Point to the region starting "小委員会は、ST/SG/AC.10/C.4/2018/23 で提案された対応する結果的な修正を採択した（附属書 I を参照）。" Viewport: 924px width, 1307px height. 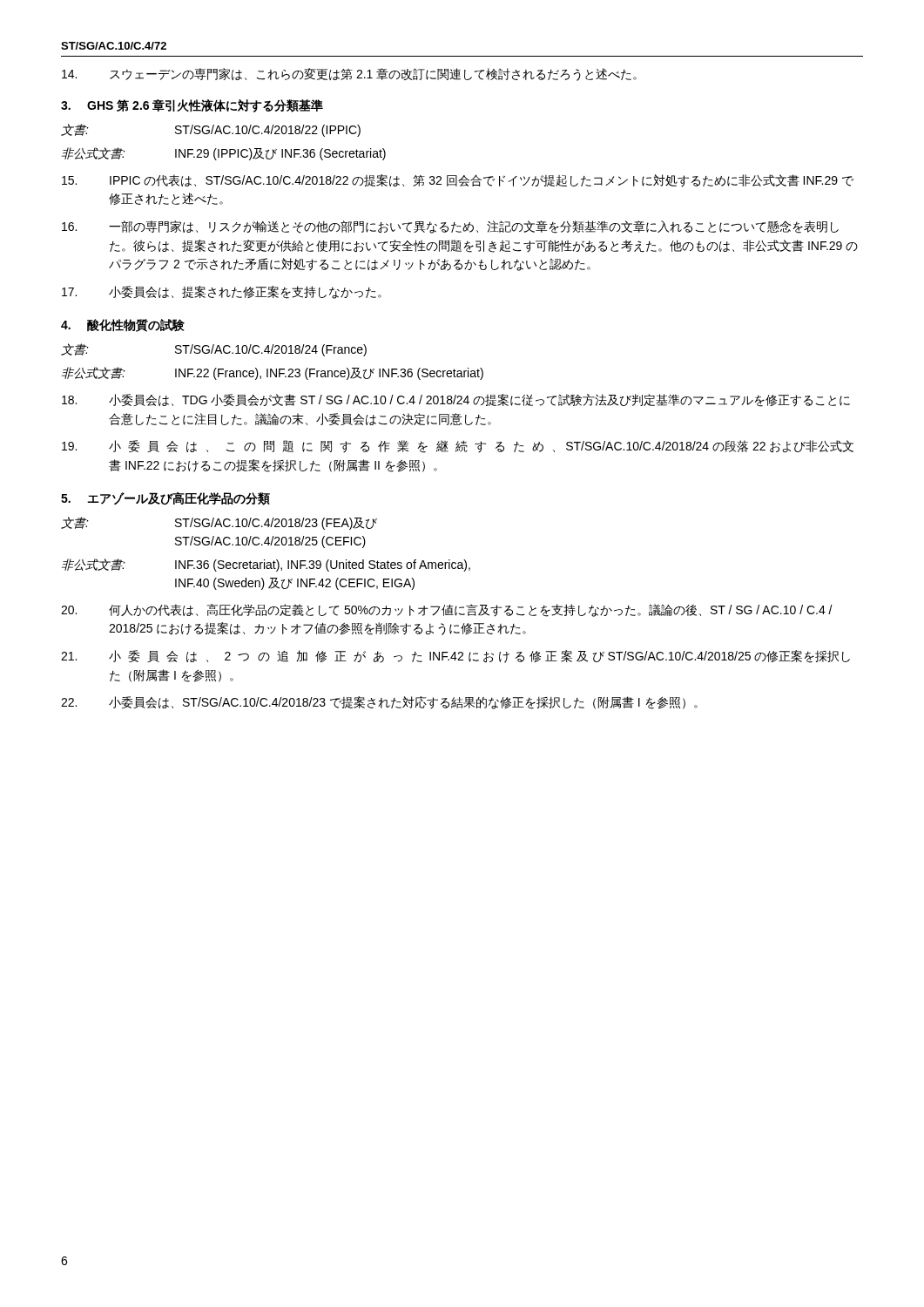pyautogui.click(x=462, y=703)
